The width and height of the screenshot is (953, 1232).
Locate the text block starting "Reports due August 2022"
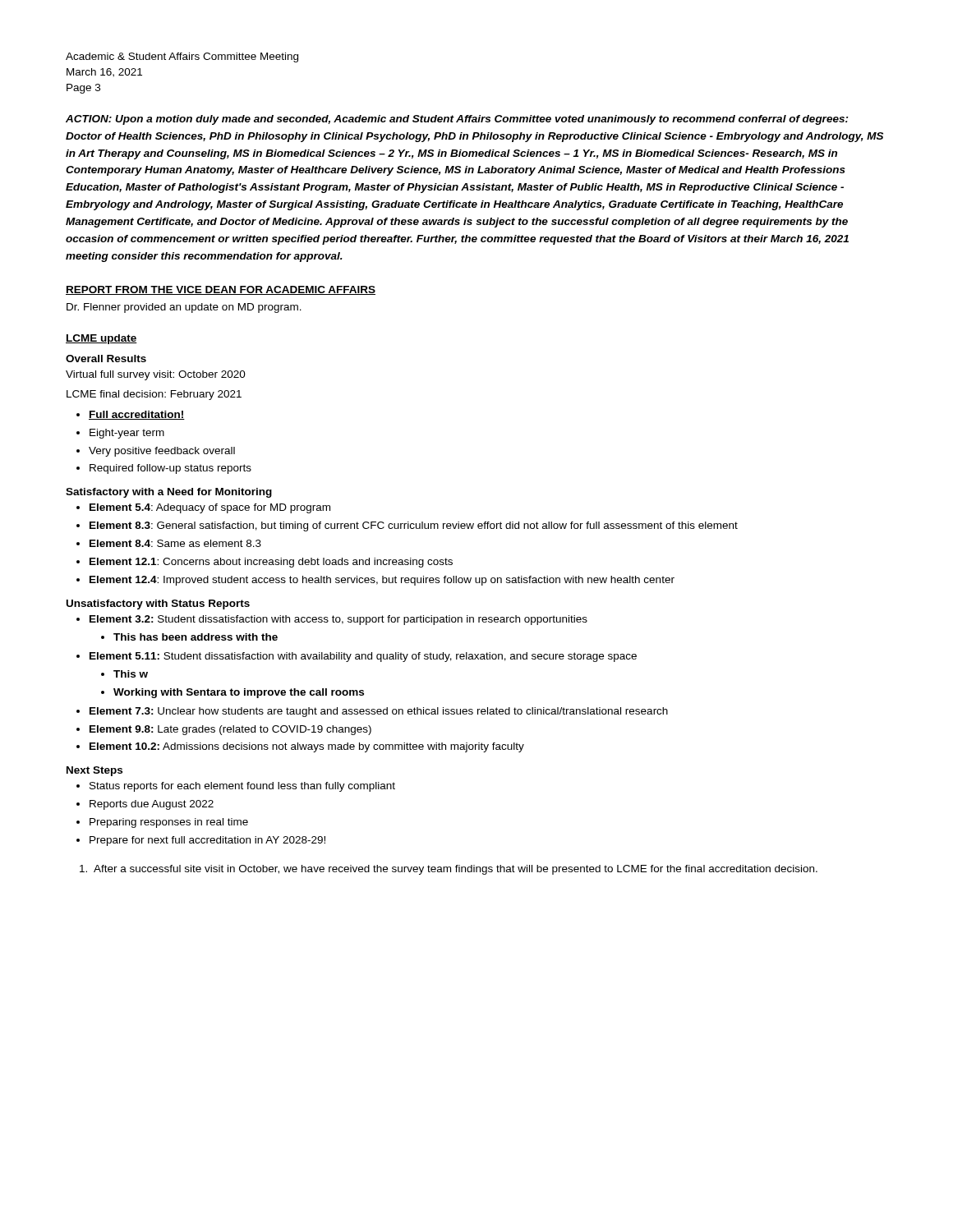(151, 804)
